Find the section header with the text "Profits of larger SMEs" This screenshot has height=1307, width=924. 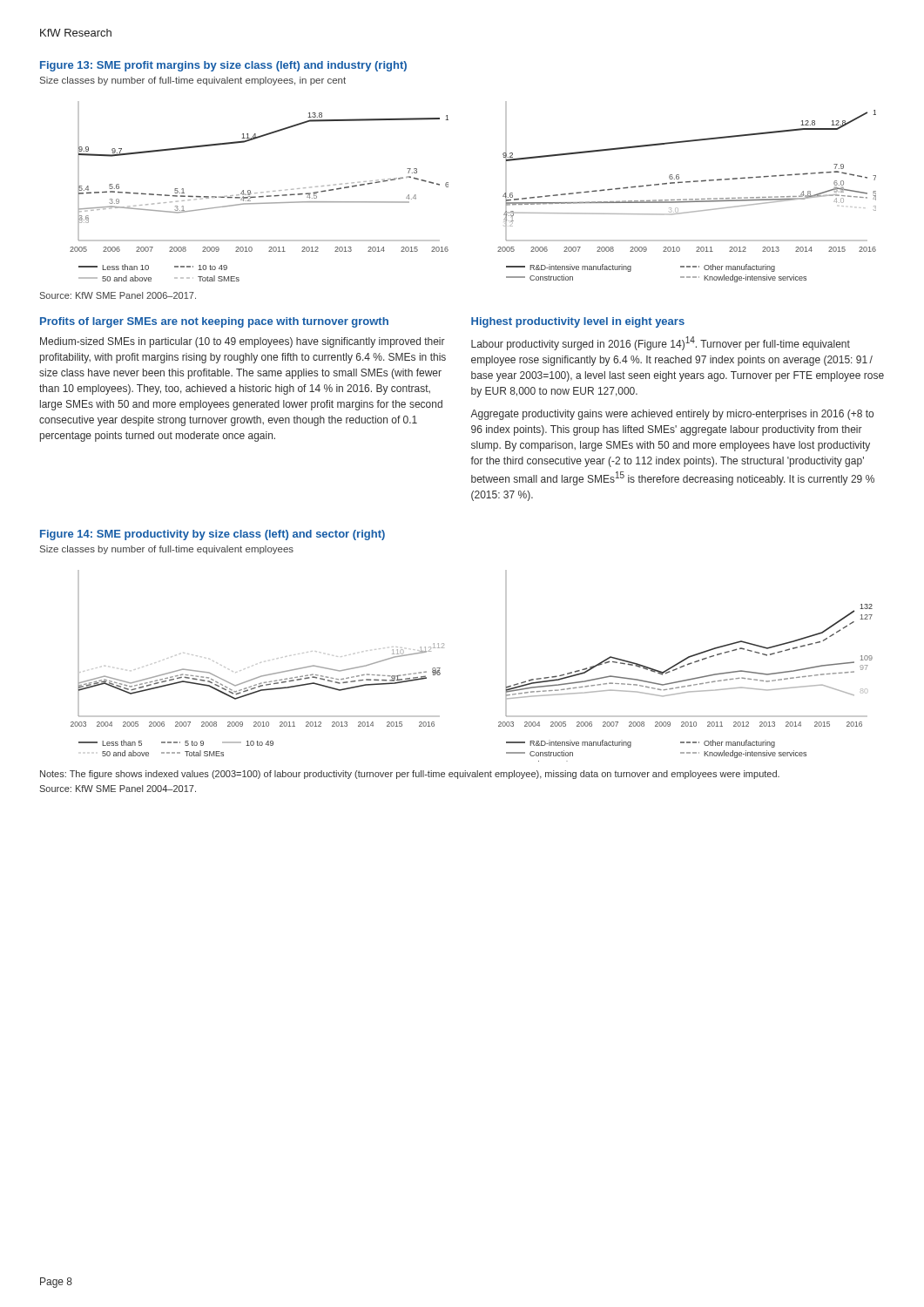[214, 321]
